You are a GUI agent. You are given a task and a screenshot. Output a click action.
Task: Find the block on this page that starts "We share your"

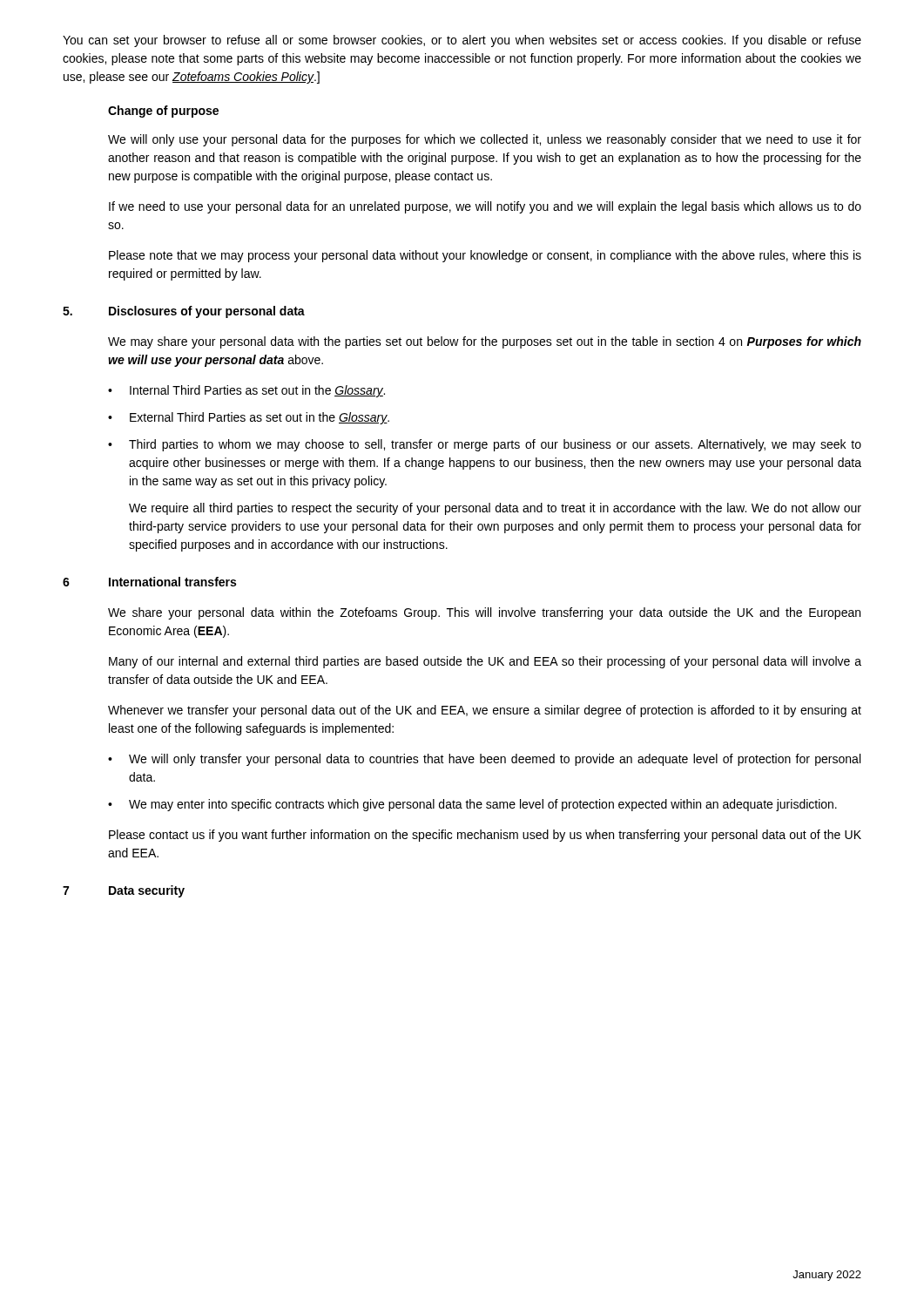point(485,622)
